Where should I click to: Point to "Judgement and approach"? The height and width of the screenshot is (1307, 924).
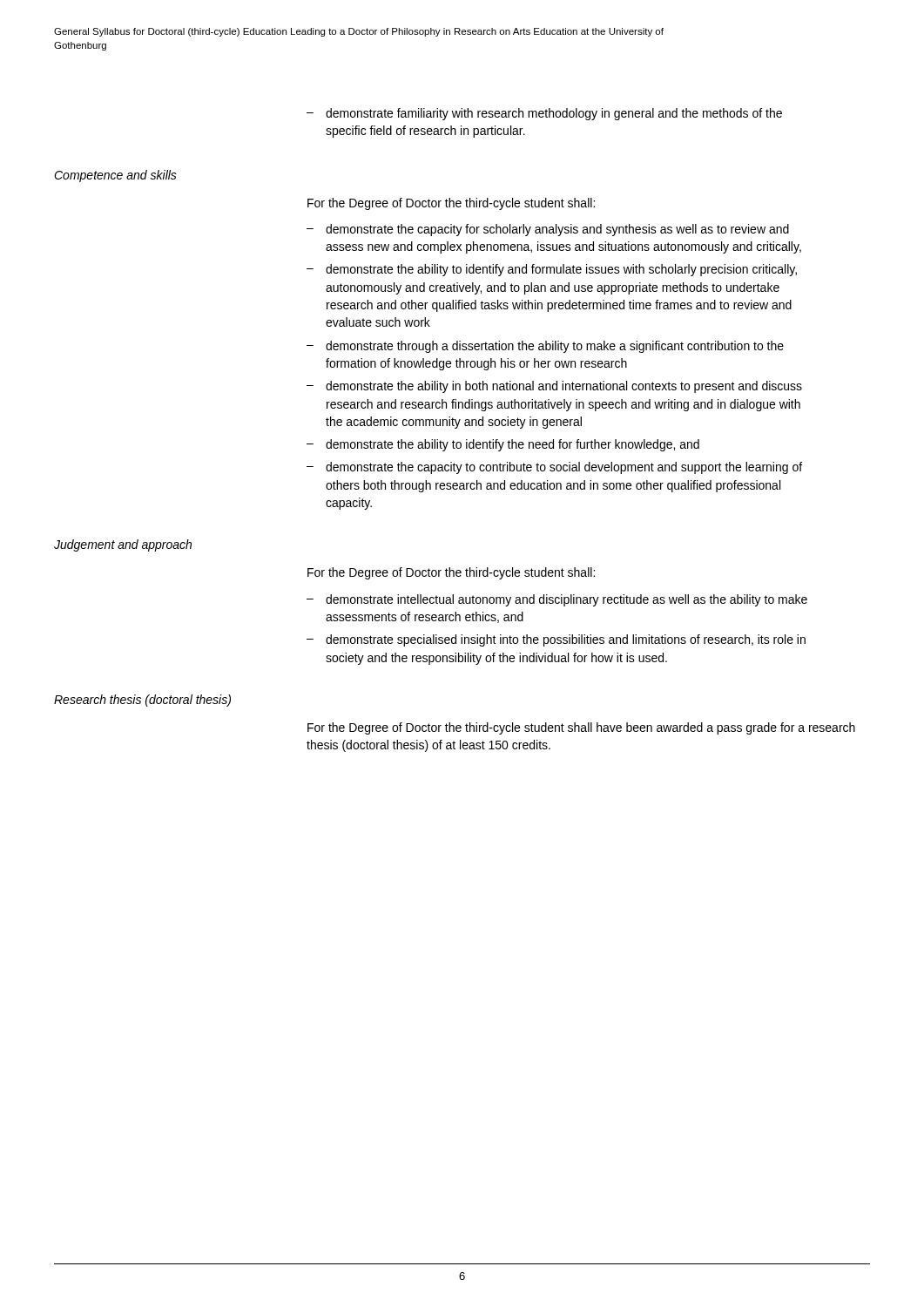click(x=123, y=545)
